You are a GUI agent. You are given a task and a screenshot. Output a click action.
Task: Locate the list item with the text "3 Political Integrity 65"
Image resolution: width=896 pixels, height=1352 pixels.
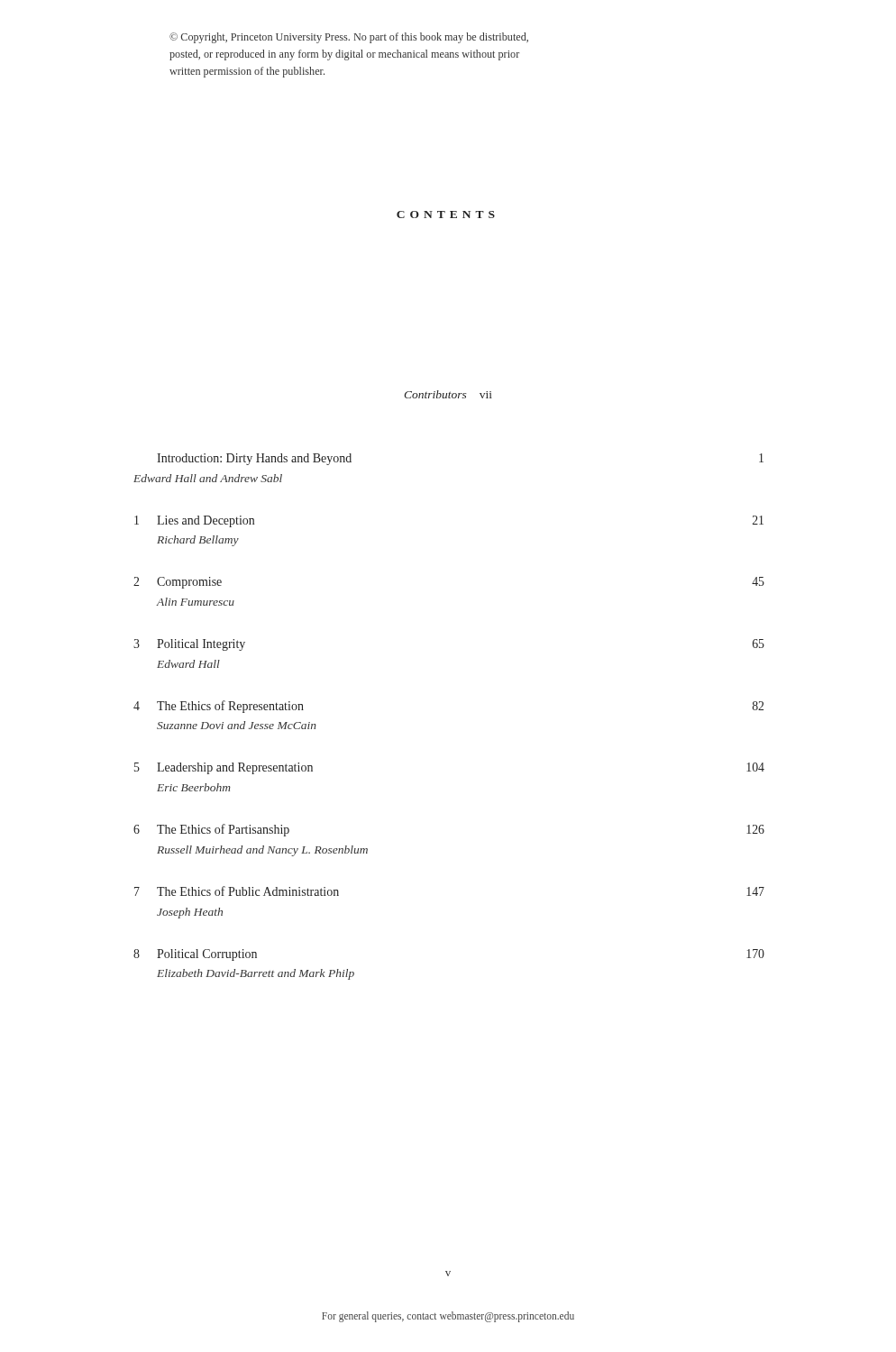point(204,645)
